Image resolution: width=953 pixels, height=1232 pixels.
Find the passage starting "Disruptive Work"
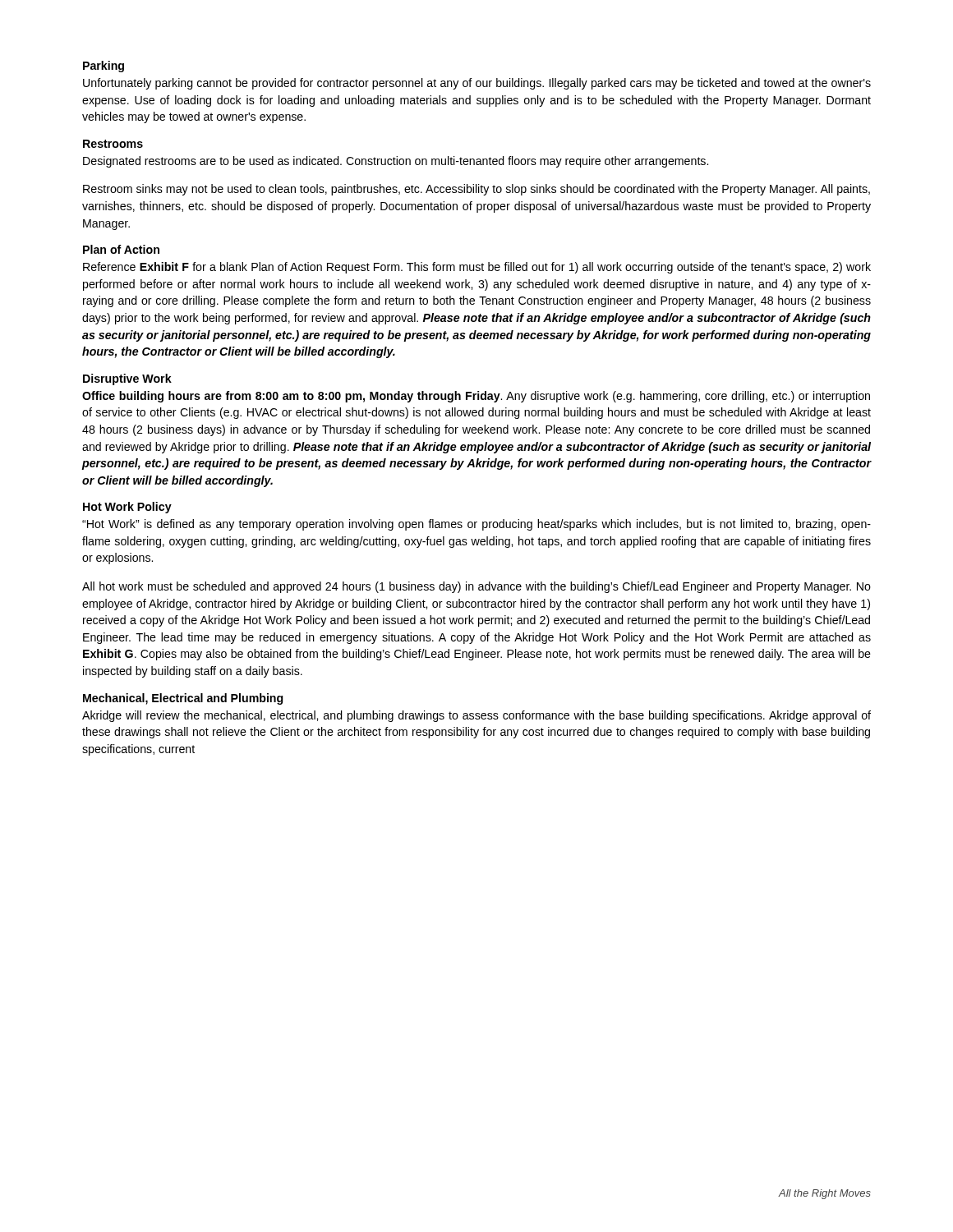[x=127, y=378]
